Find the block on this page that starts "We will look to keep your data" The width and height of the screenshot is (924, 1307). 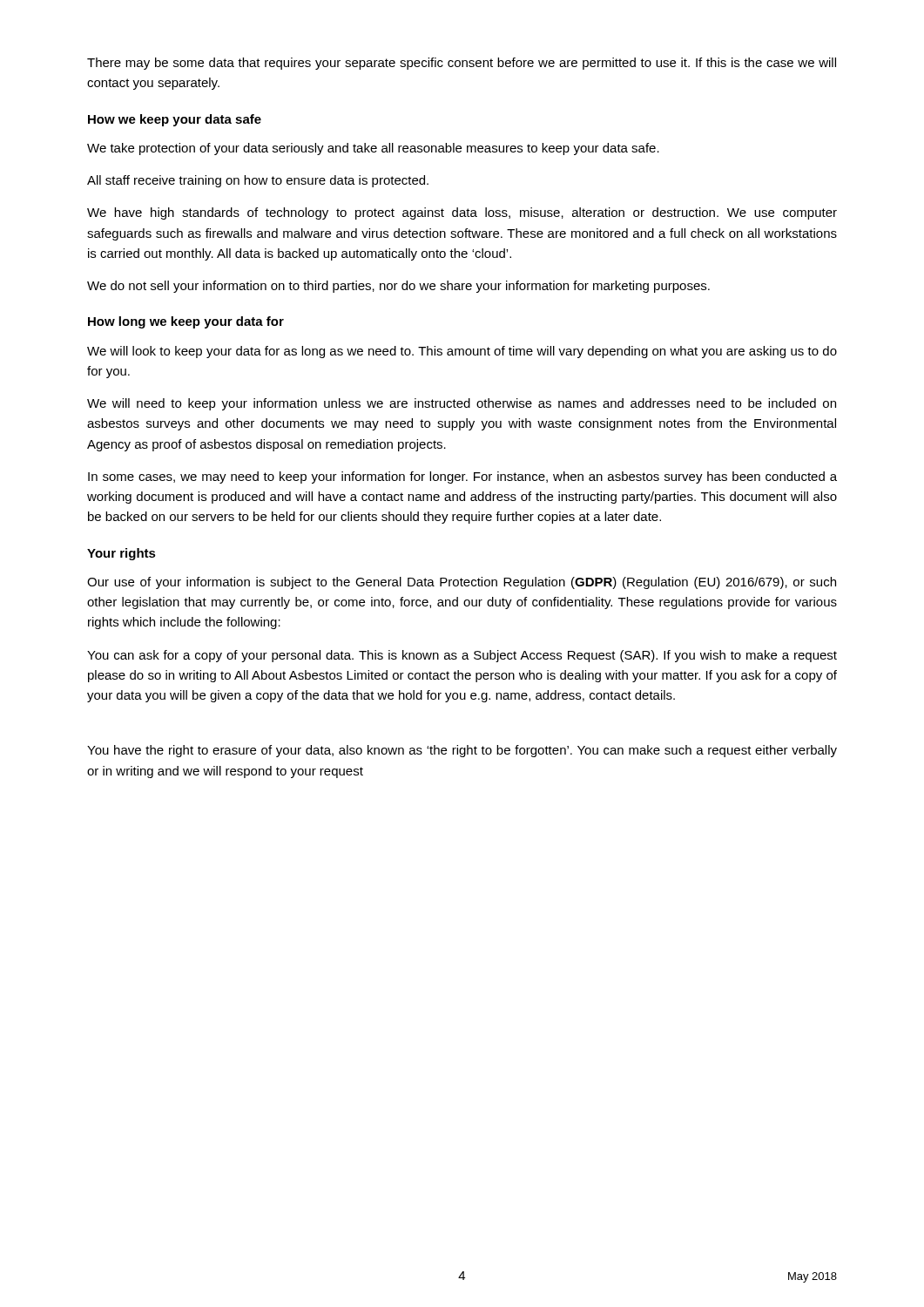click(462, 360)
